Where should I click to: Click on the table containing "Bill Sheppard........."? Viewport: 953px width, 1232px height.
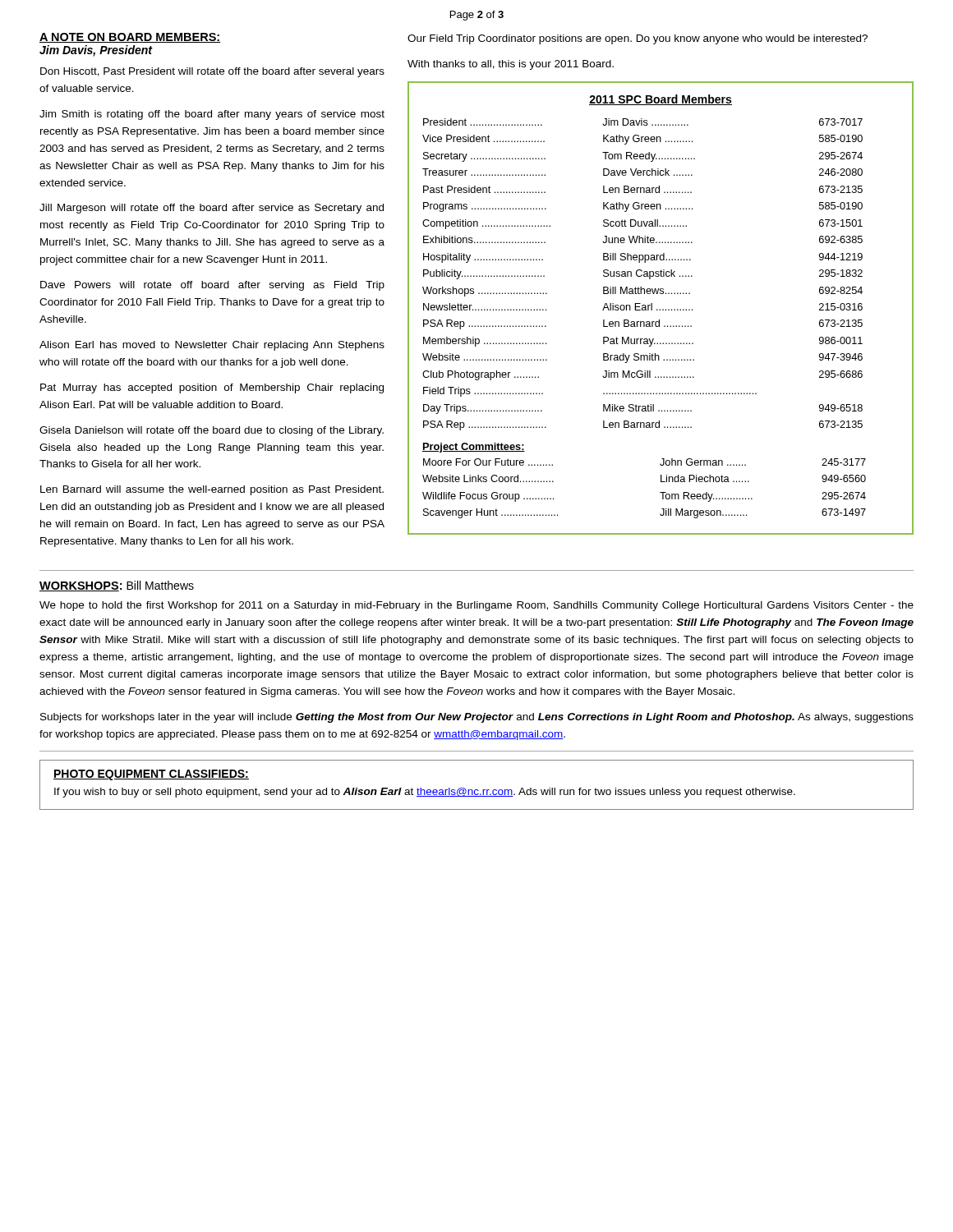pos(661,308)
